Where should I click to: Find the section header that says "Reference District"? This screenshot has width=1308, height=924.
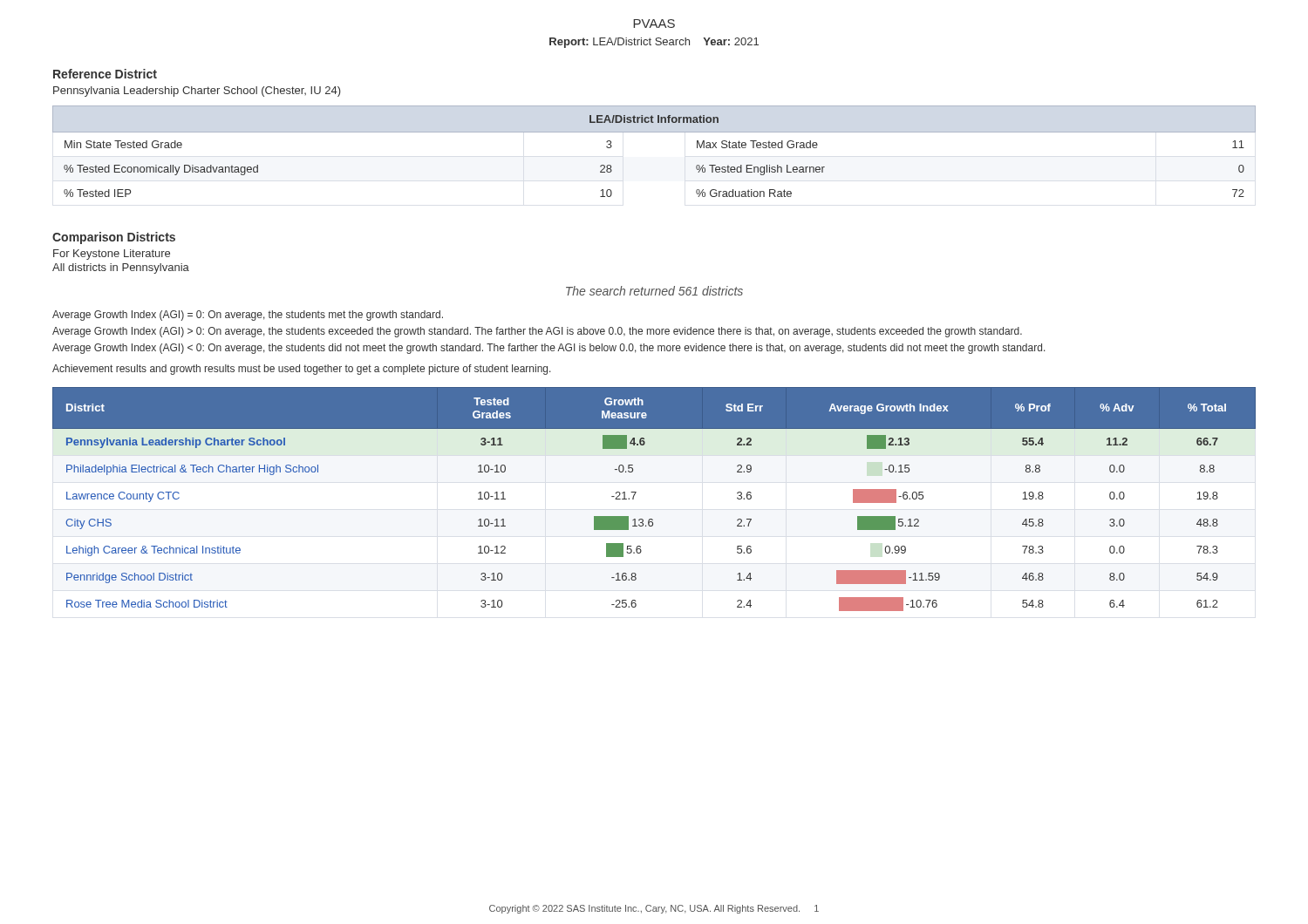coord(105,74)
